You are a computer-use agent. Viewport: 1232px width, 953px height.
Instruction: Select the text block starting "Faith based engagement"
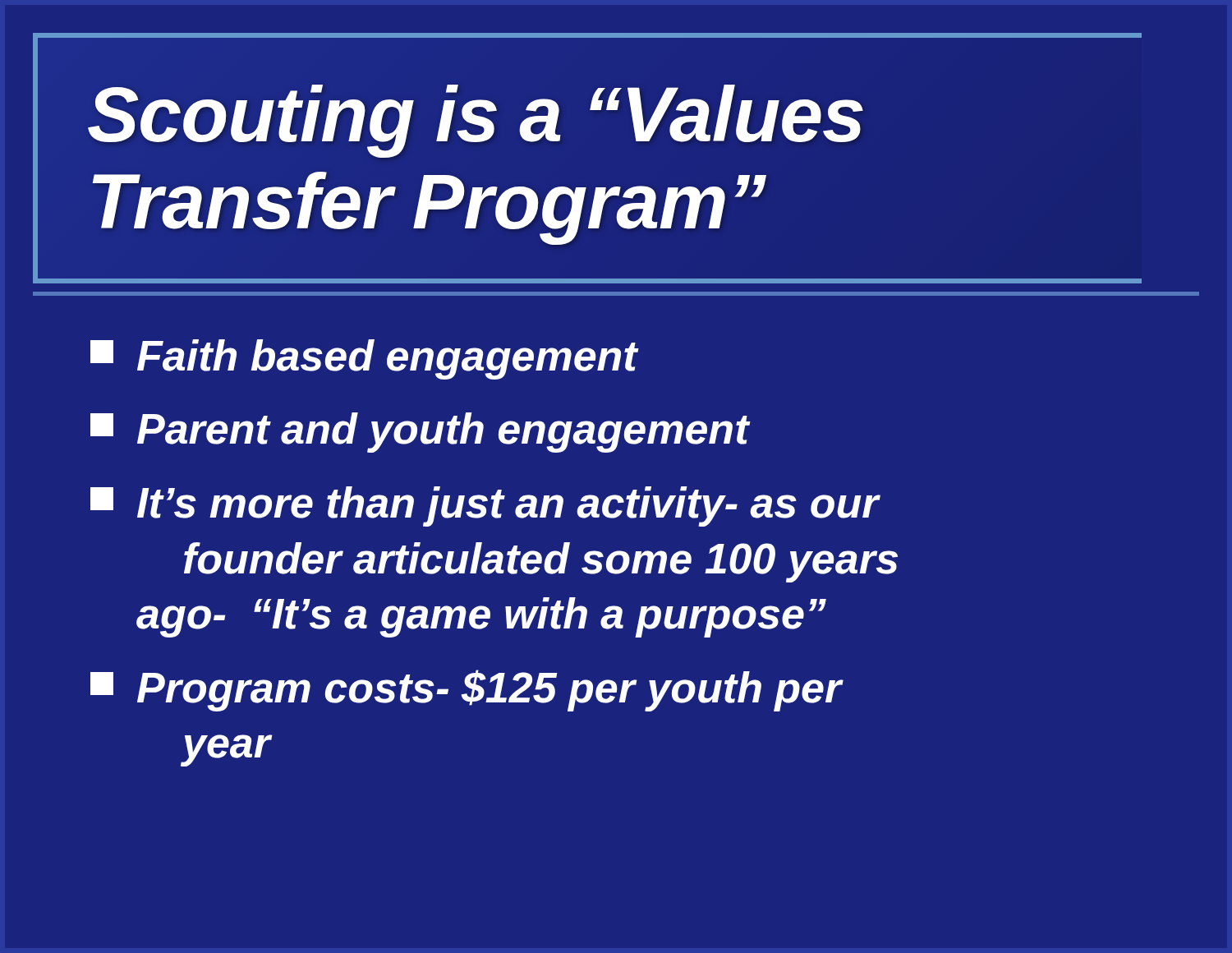(628, 356)
